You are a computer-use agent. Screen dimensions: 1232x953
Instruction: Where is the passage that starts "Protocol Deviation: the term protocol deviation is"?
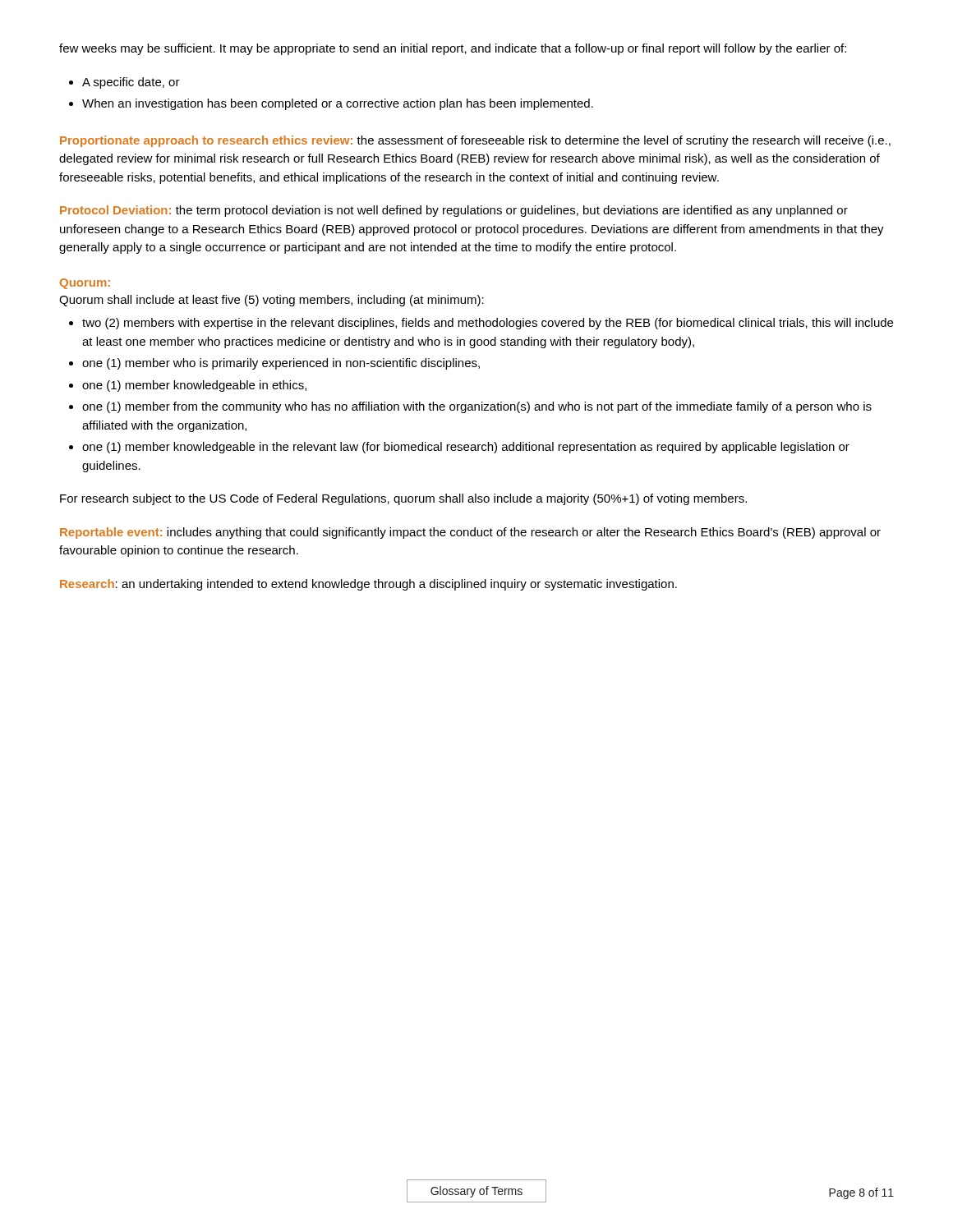point(471,228)
